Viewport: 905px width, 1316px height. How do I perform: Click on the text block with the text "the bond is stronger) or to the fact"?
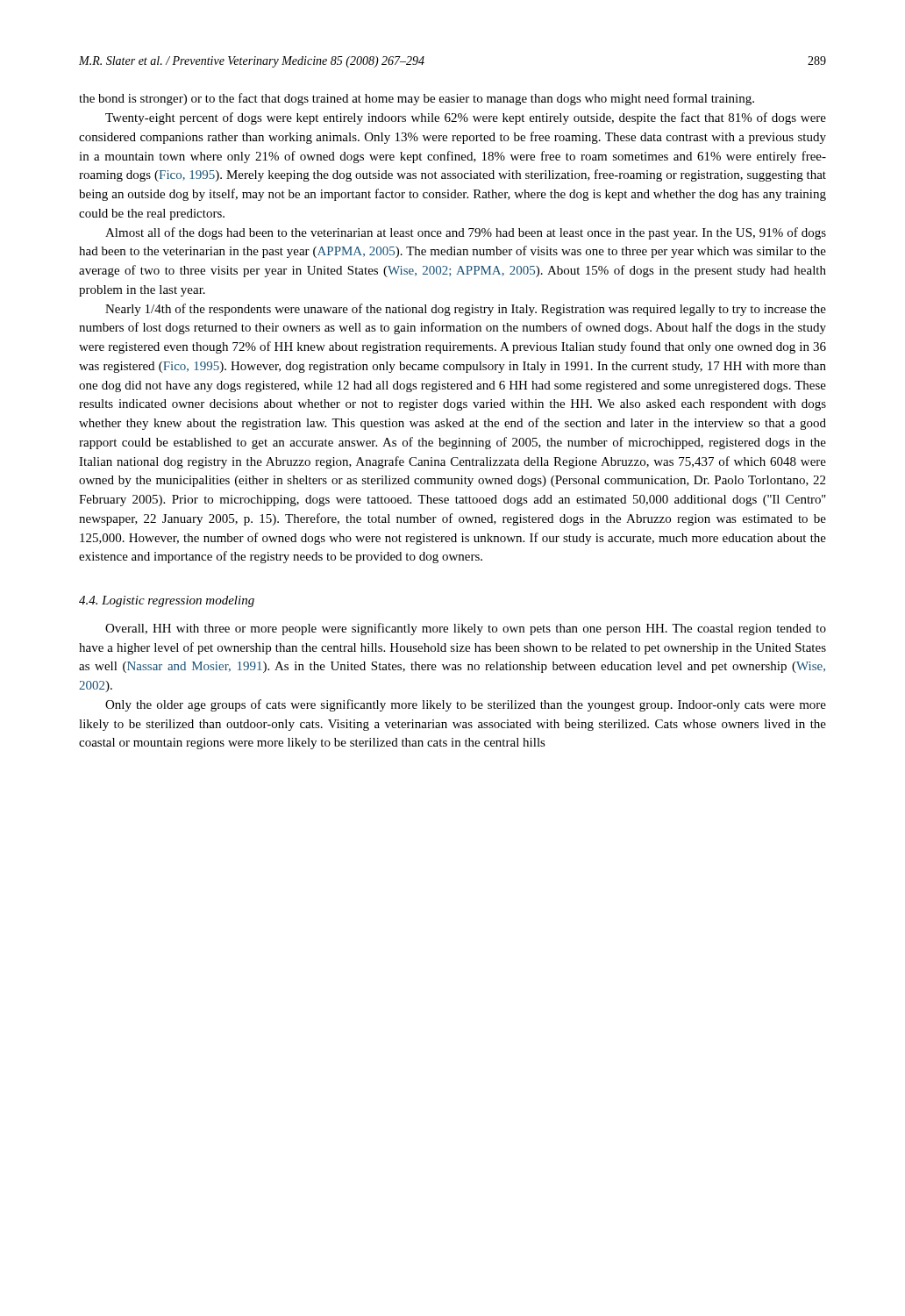click(x=452, y=99)
